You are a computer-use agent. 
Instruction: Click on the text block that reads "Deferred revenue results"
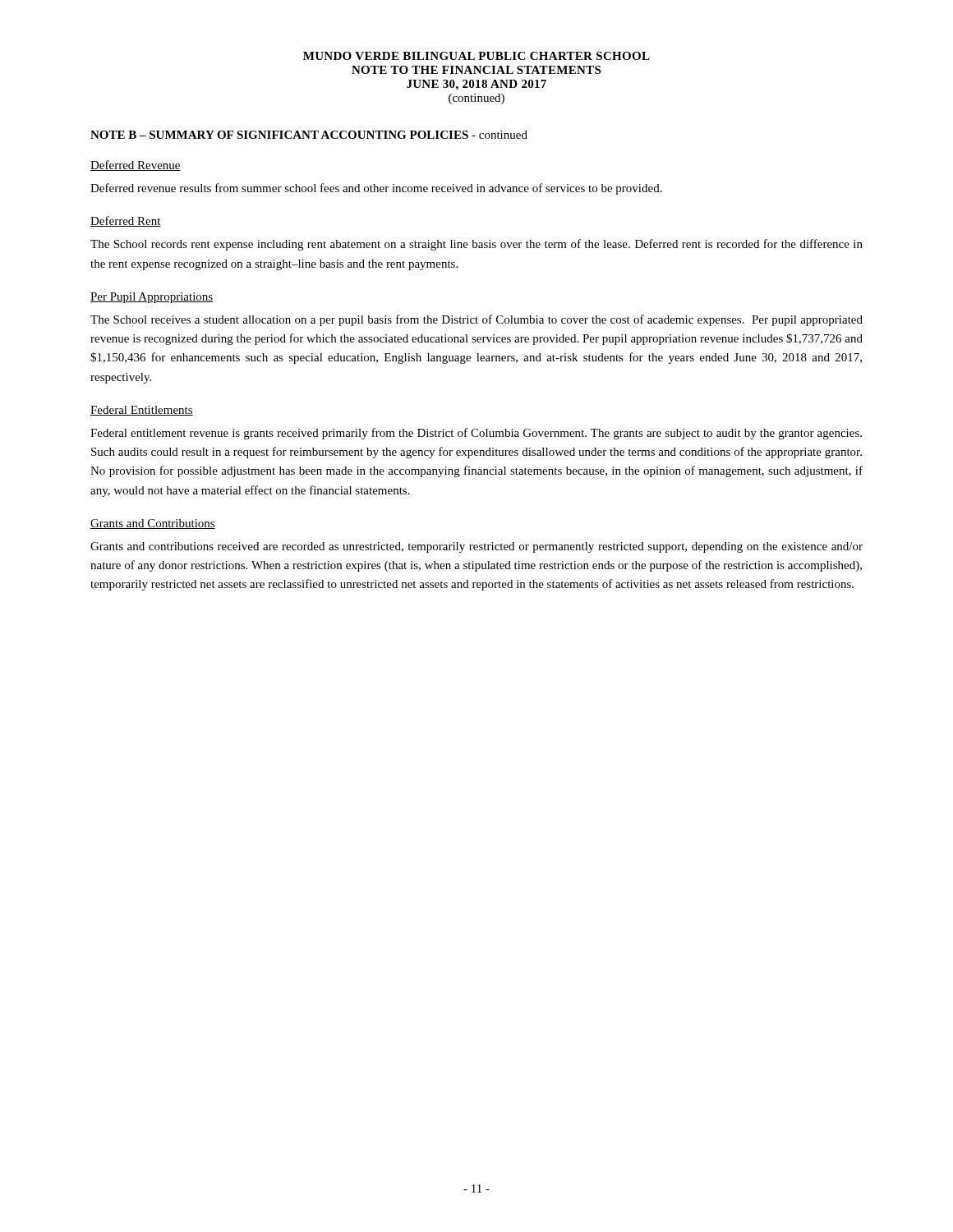(x=476, y=189)
